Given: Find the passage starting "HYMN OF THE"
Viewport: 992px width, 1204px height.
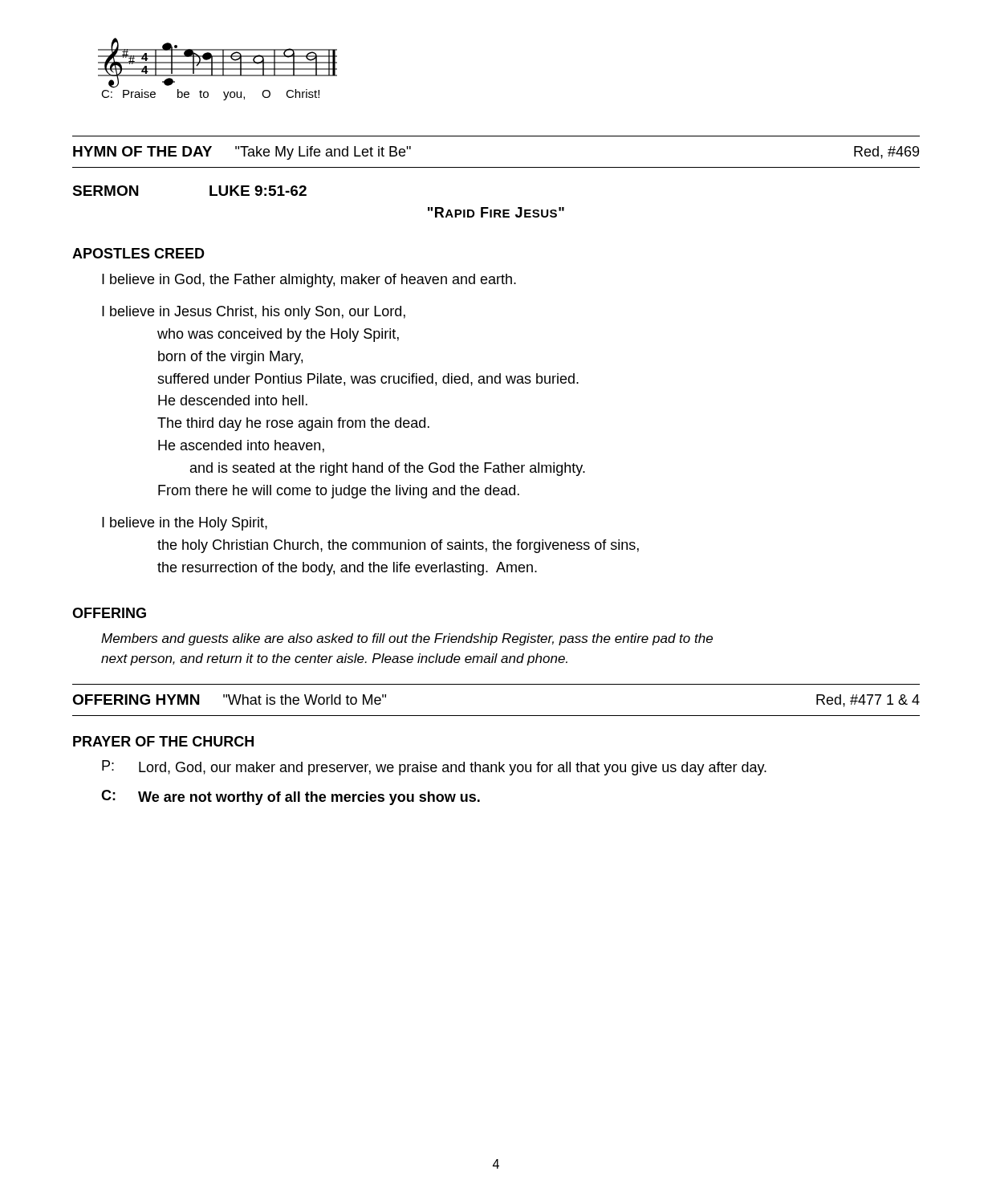Looking at the screenshot, I should coord(138,152).
